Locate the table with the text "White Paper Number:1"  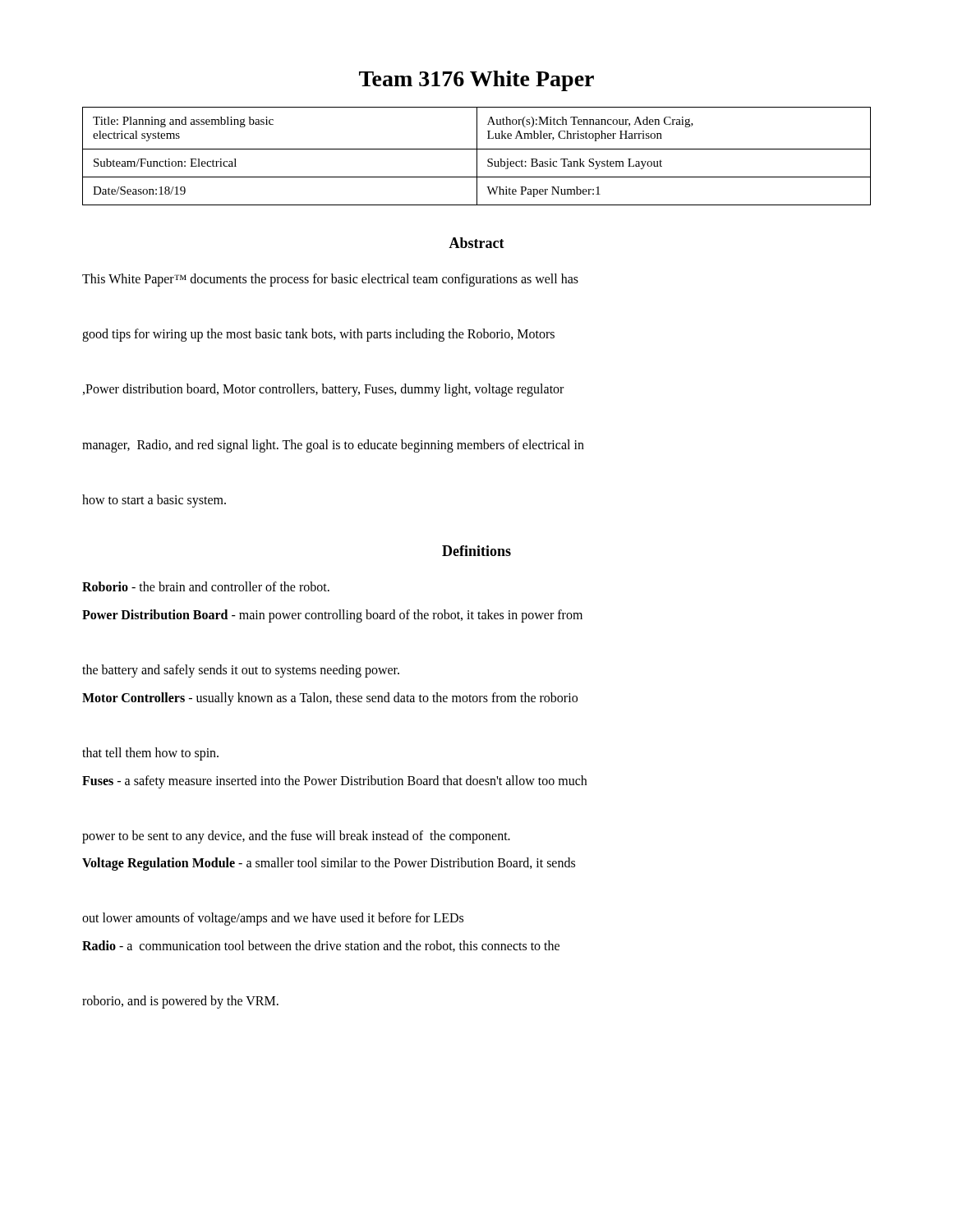coord(476,156)
